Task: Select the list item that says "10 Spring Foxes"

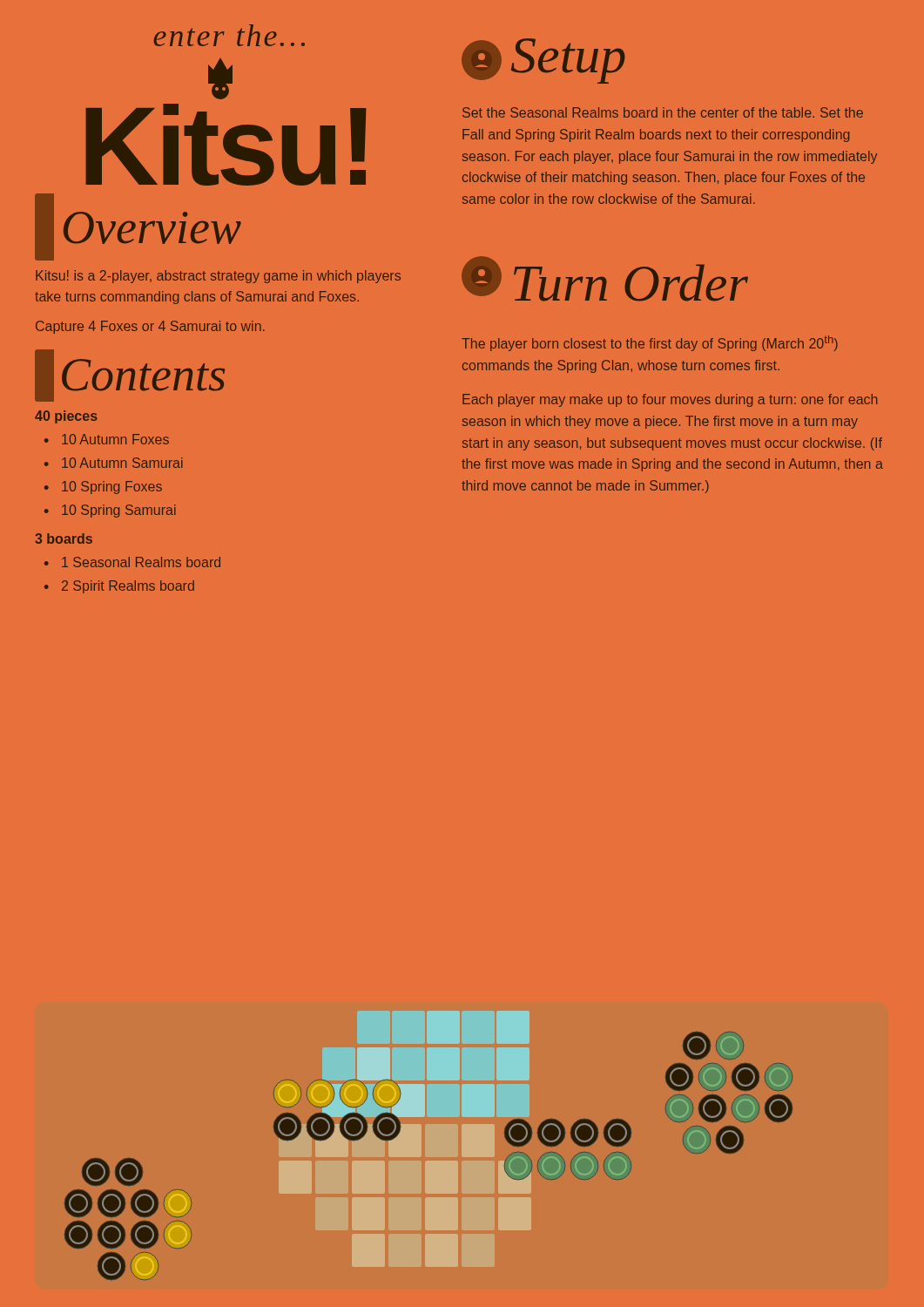Action: [x=112, y=487]
